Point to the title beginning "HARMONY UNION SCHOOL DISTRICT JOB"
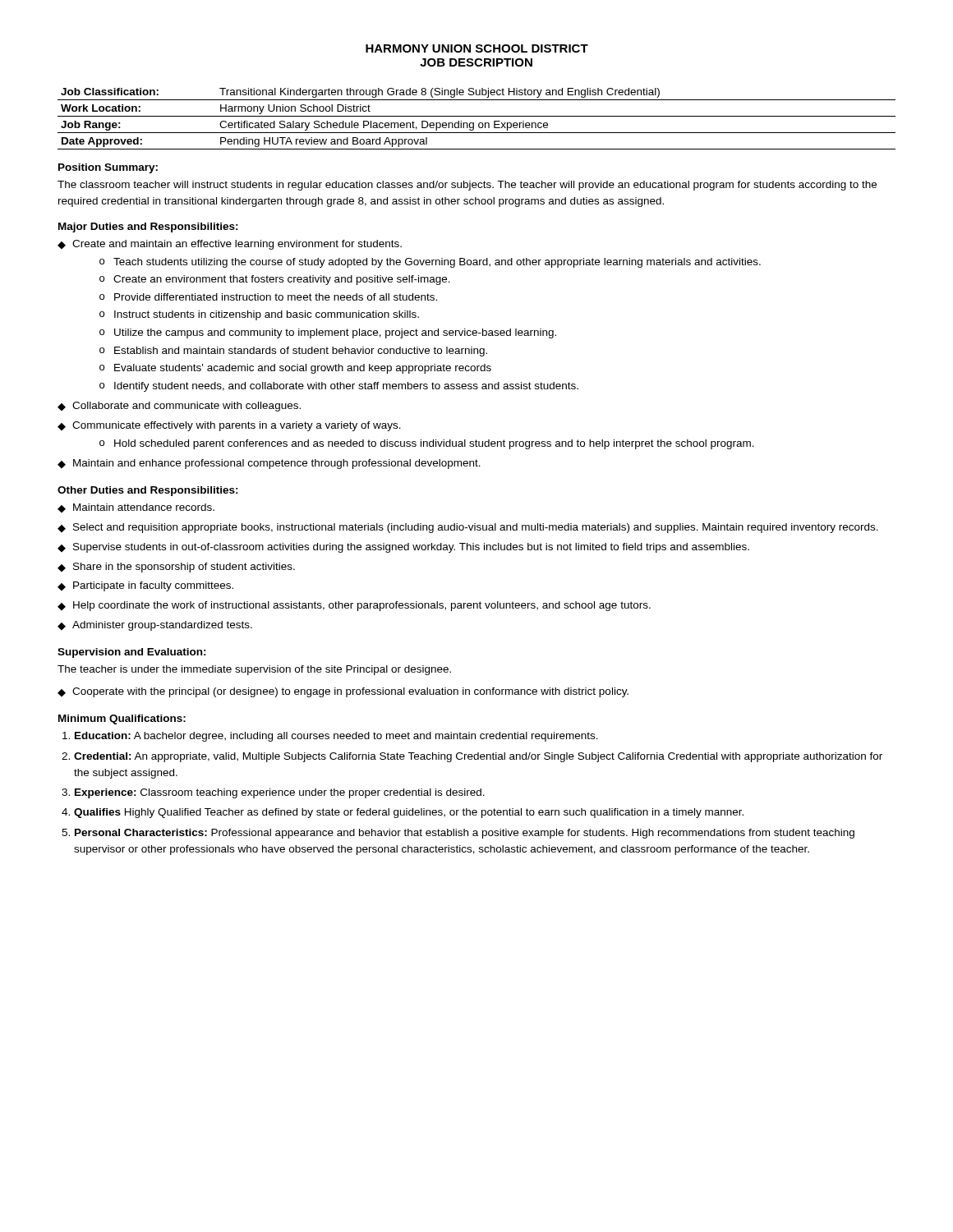Screen dimensions: 1232x953 point(476,55)
